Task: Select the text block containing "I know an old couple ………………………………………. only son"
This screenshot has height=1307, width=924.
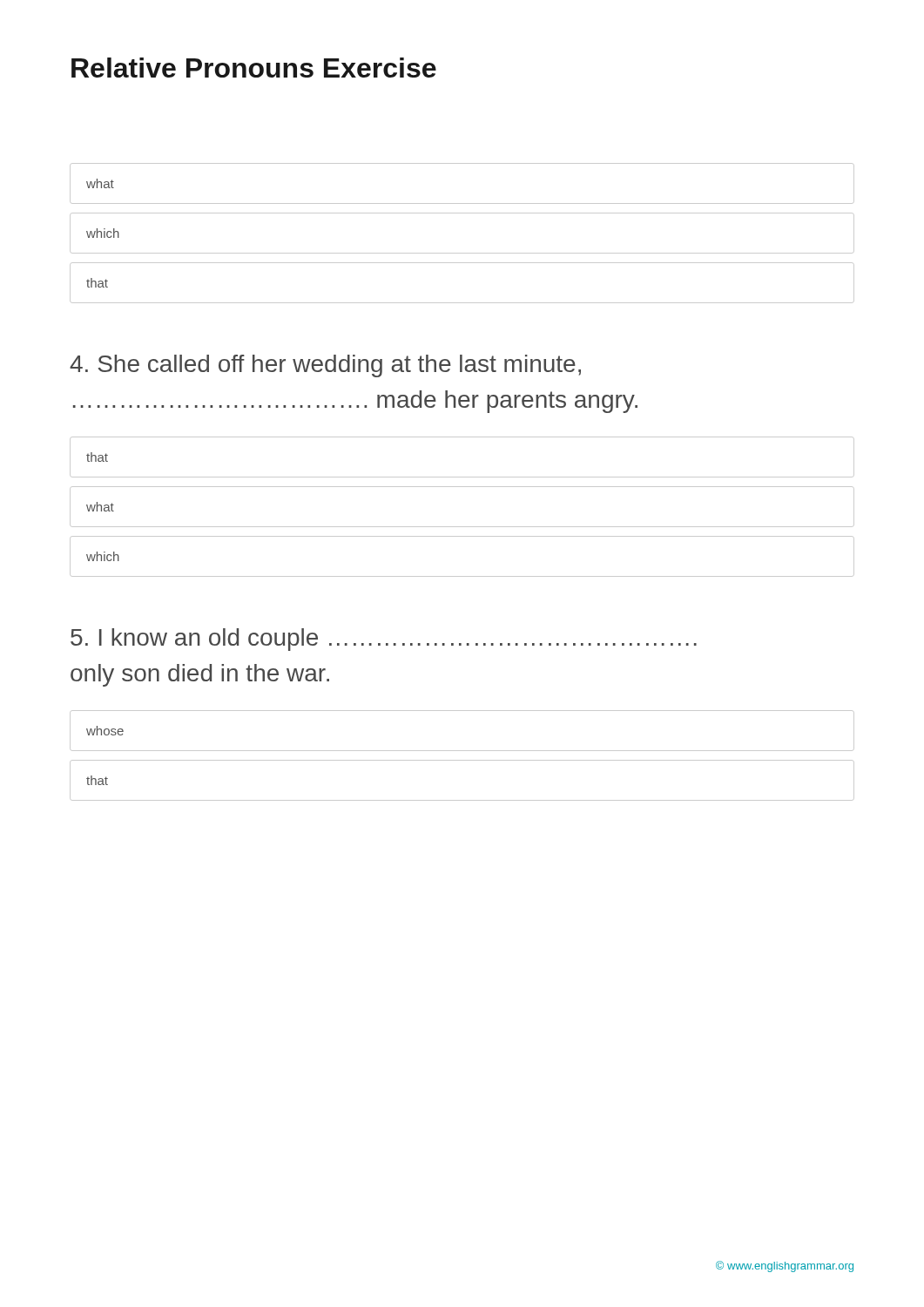Action: 384,655
